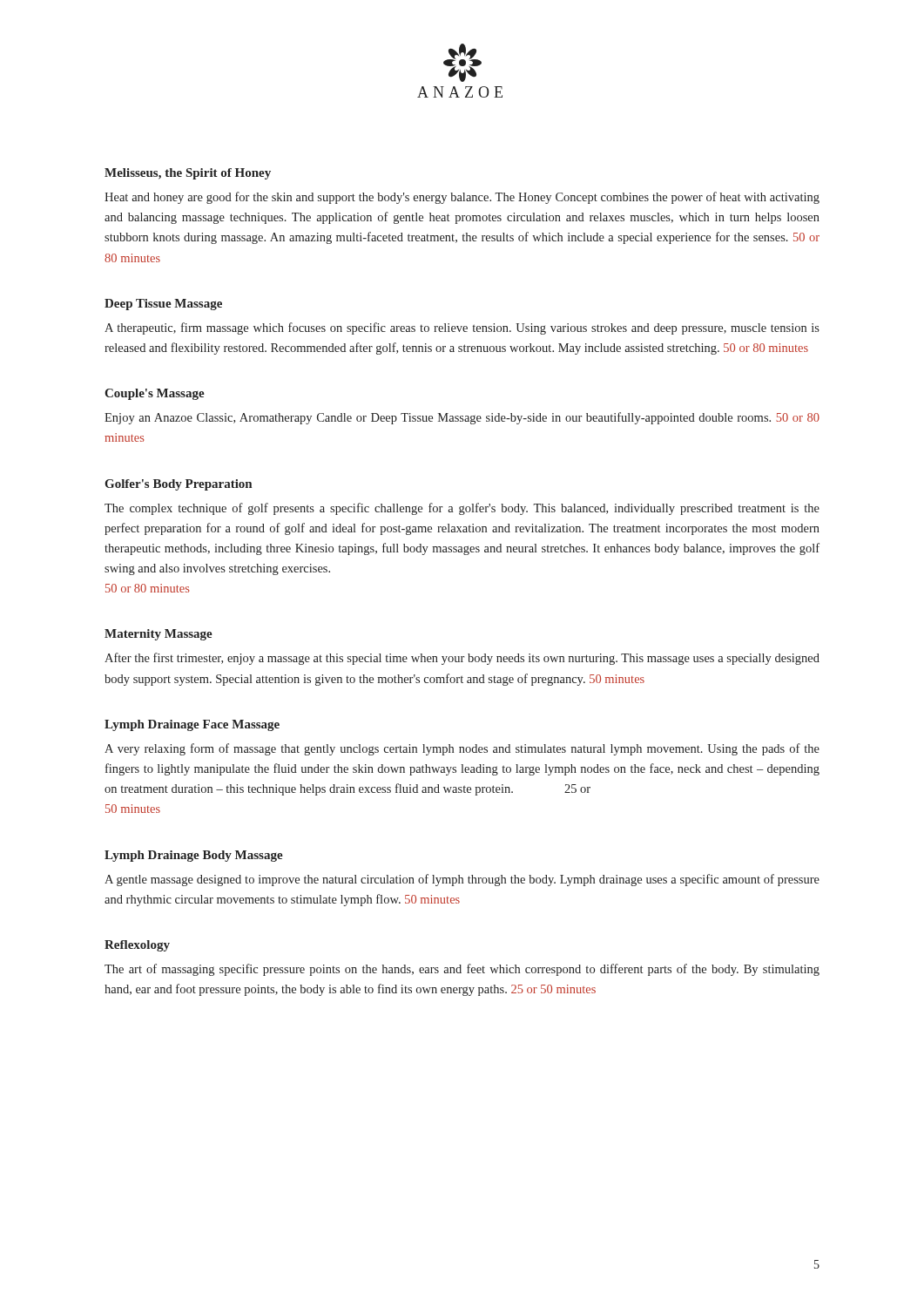Locate the block of text that opens with "The art of"
This screenshot has width=924, height=1307.
[462, 979]
